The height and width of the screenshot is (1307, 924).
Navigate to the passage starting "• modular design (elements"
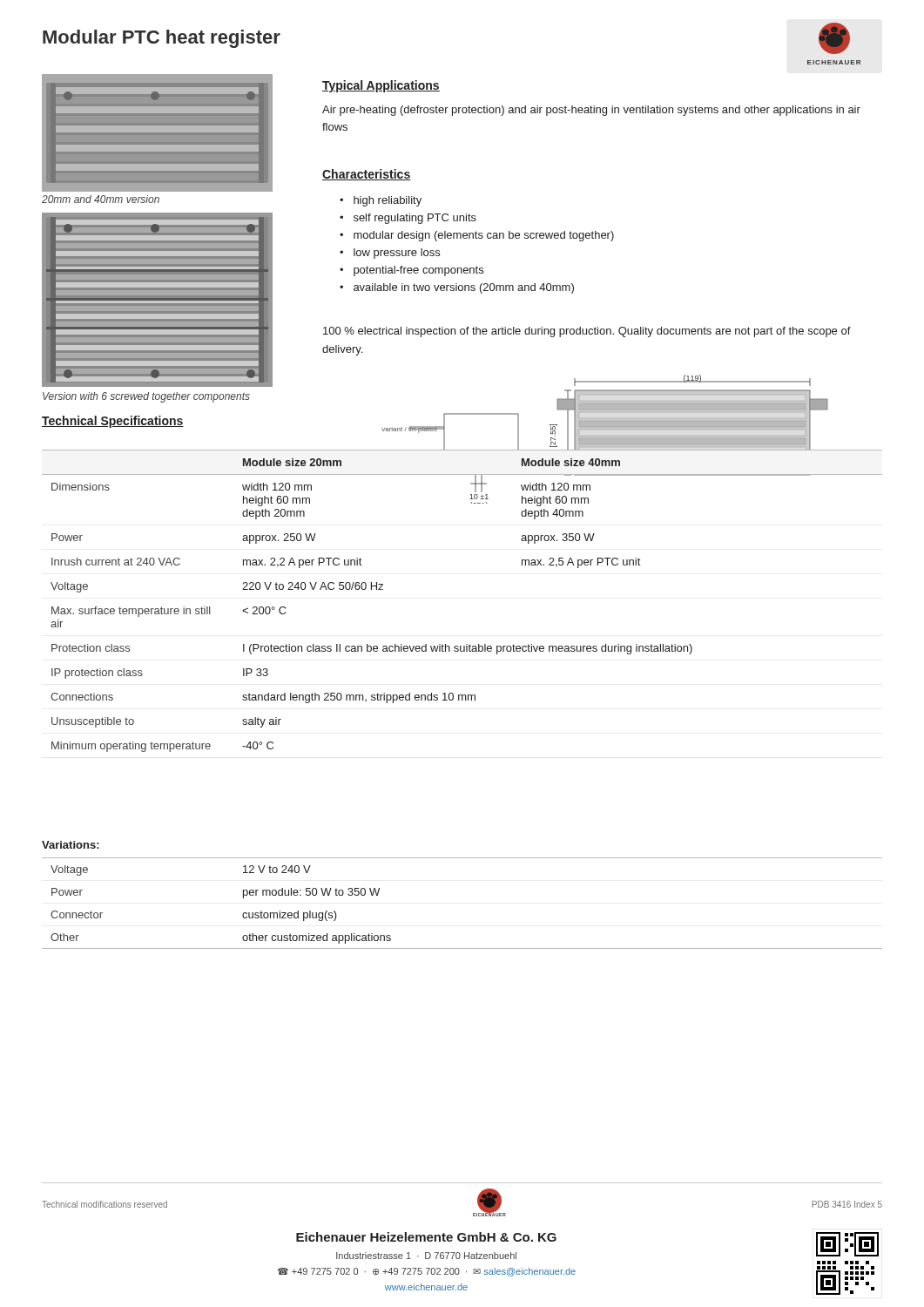coord(477,235)
